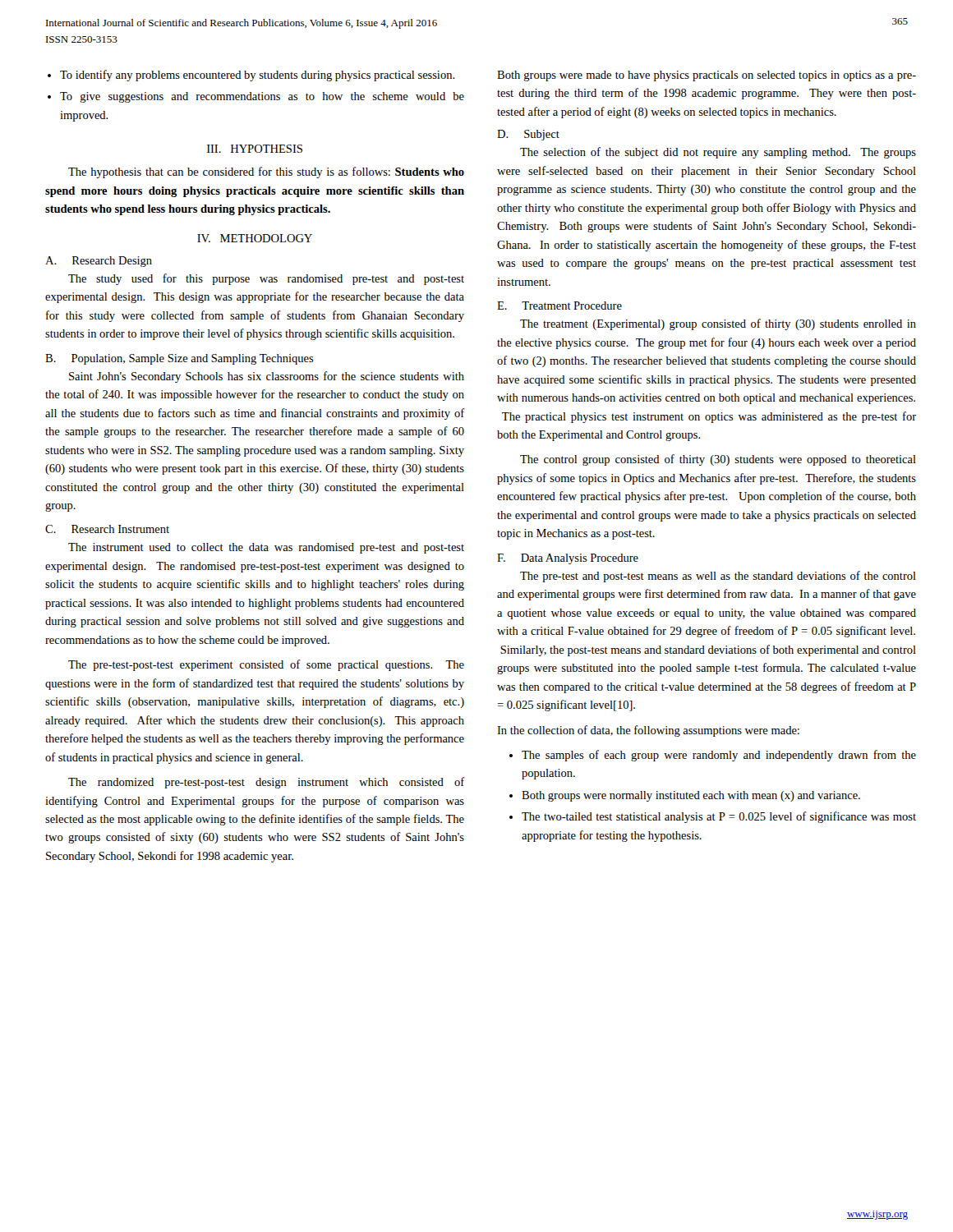Screen dimensions: 1232x953
Task: Click on the text block that reads "The study used"
Action: [255, 306]
